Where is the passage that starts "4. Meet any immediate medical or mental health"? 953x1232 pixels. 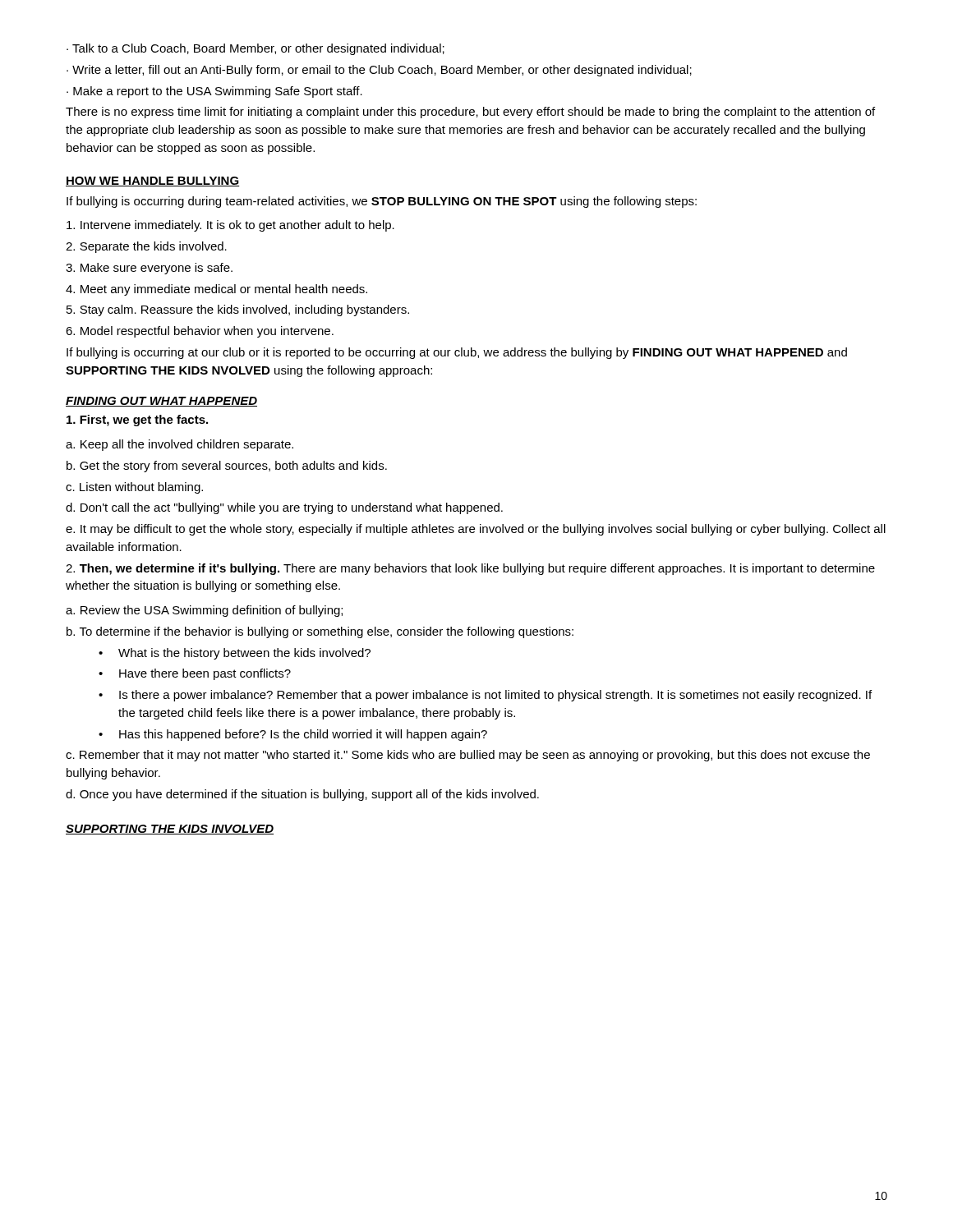(x=217, y=288)
